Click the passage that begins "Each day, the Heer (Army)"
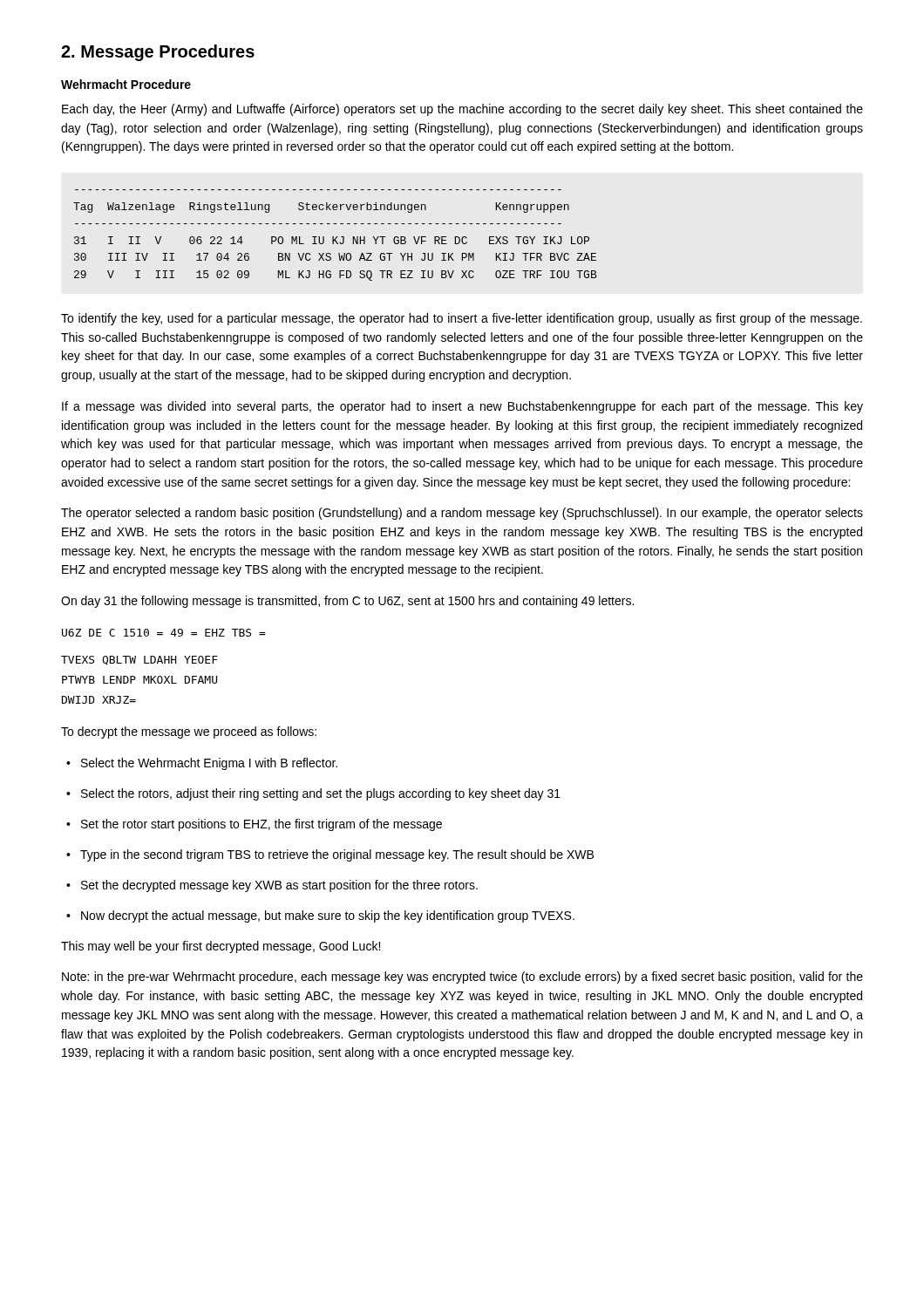 click(462, 129)
